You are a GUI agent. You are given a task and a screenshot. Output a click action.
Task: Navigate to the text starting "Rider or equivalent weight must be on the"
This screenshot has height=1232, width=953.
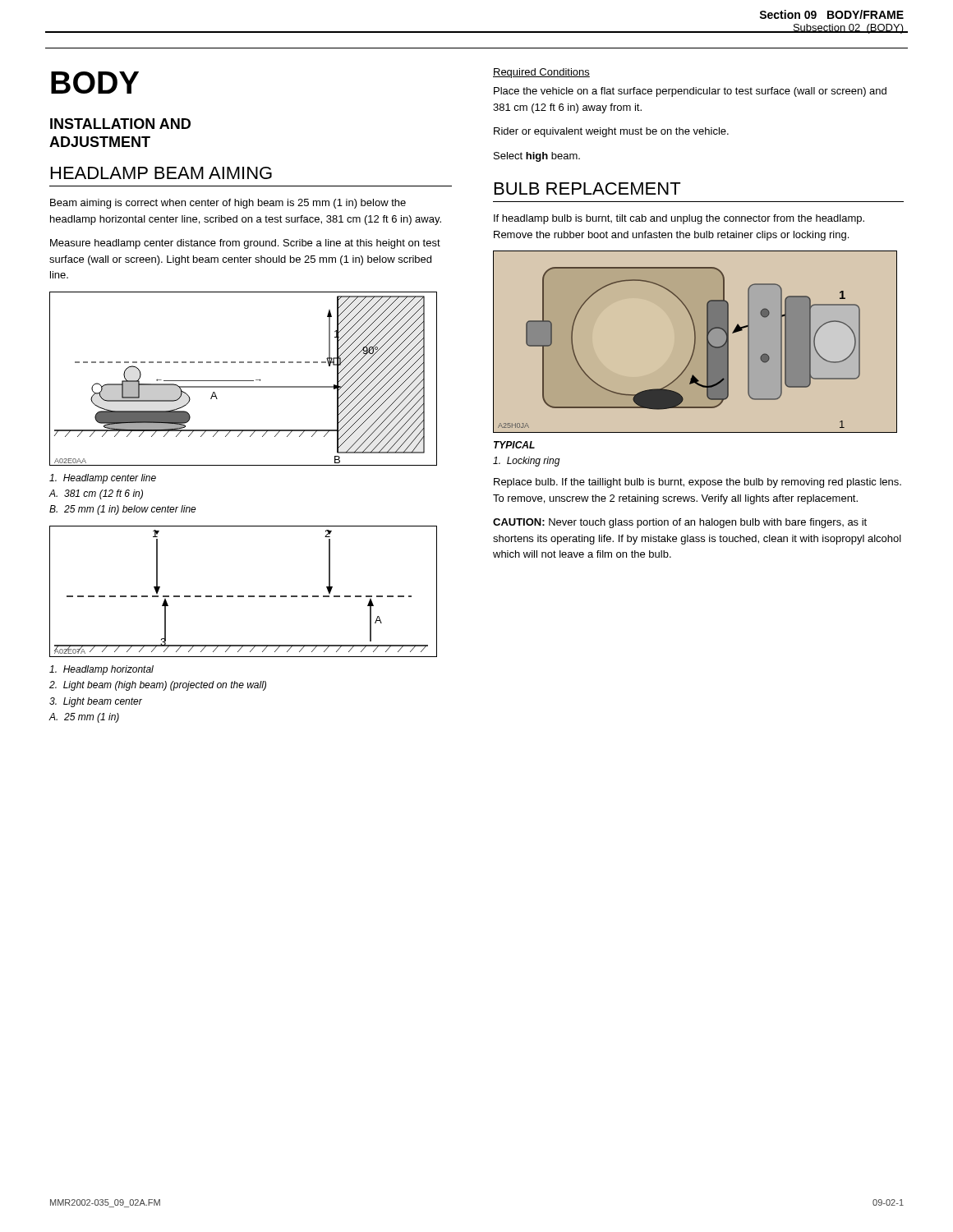pos(611,131)
